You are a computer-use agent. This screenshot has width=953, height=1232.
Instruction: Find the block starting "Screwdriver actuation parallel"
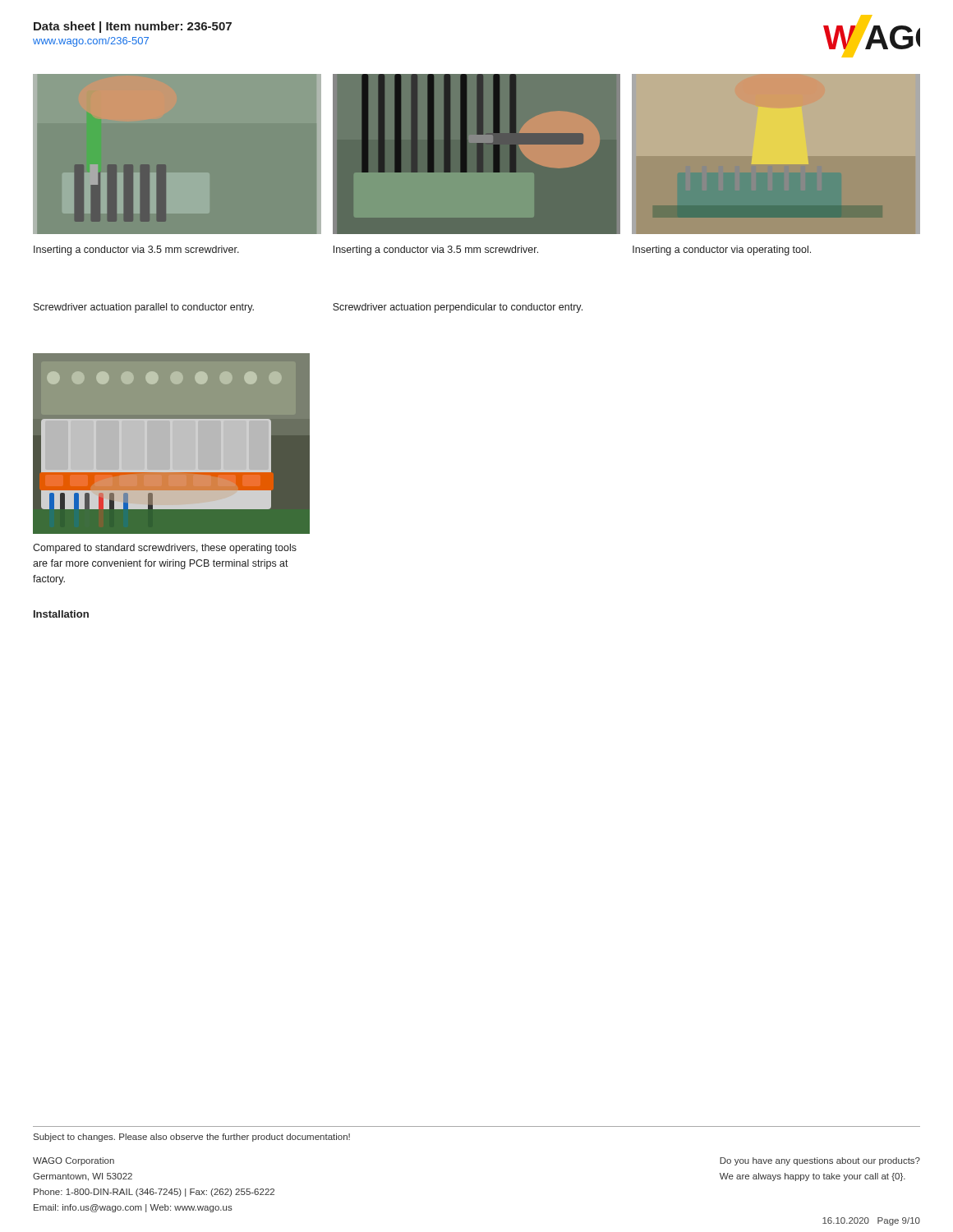[144, 307]
